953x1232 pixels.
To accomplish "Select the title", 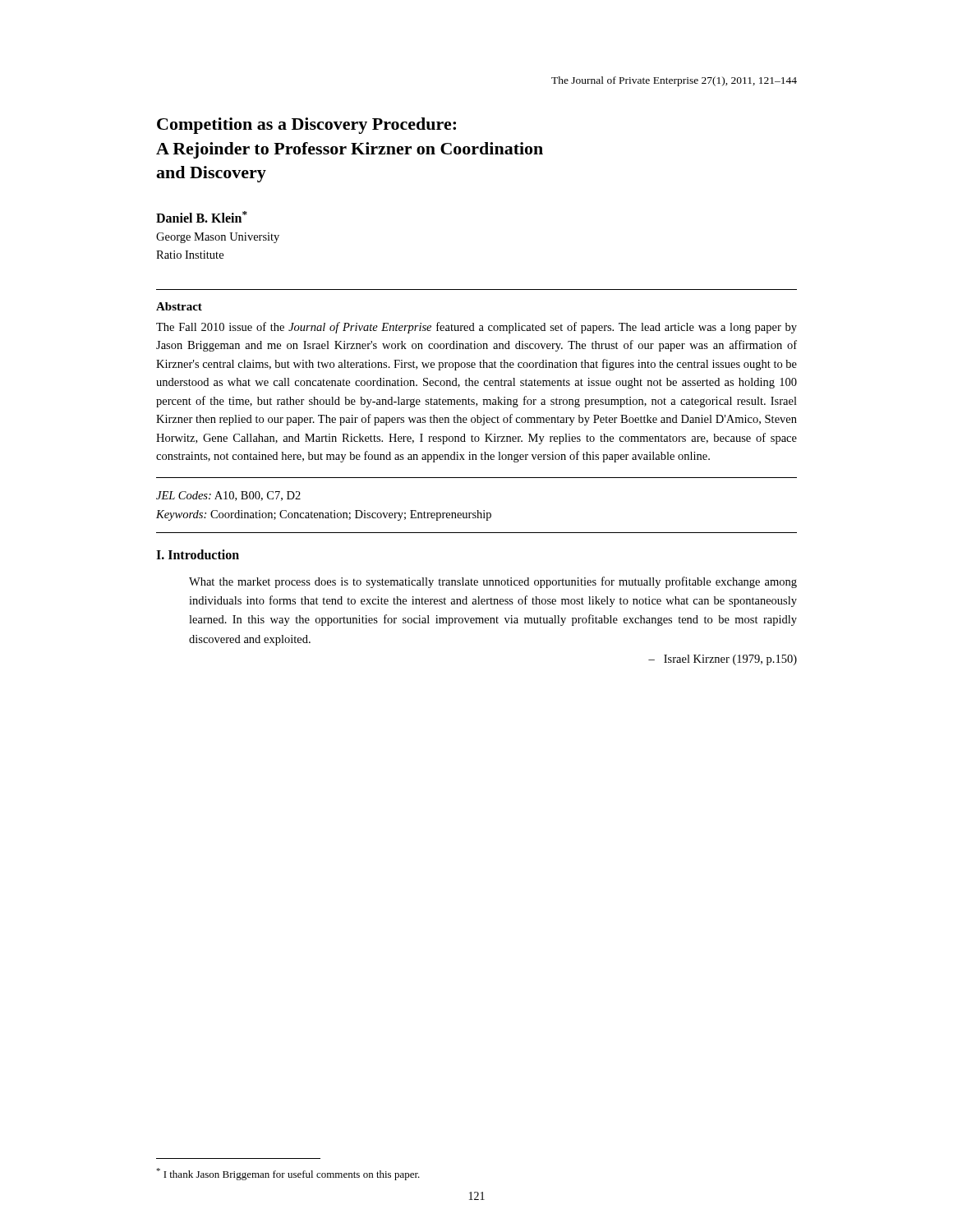I will (350, 148).
